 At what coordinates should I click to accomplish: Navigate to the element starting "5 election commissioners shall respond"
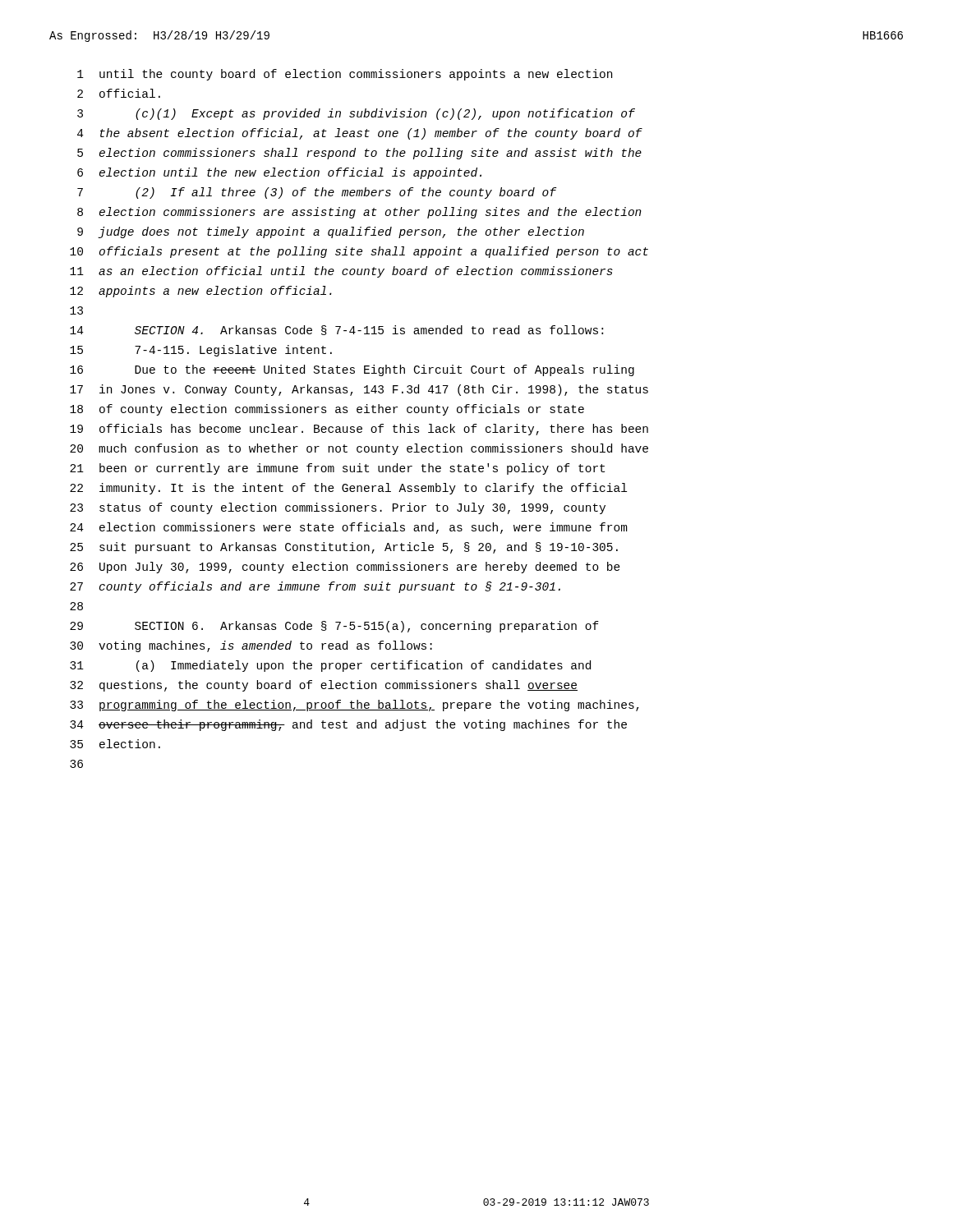click(476, 154)
